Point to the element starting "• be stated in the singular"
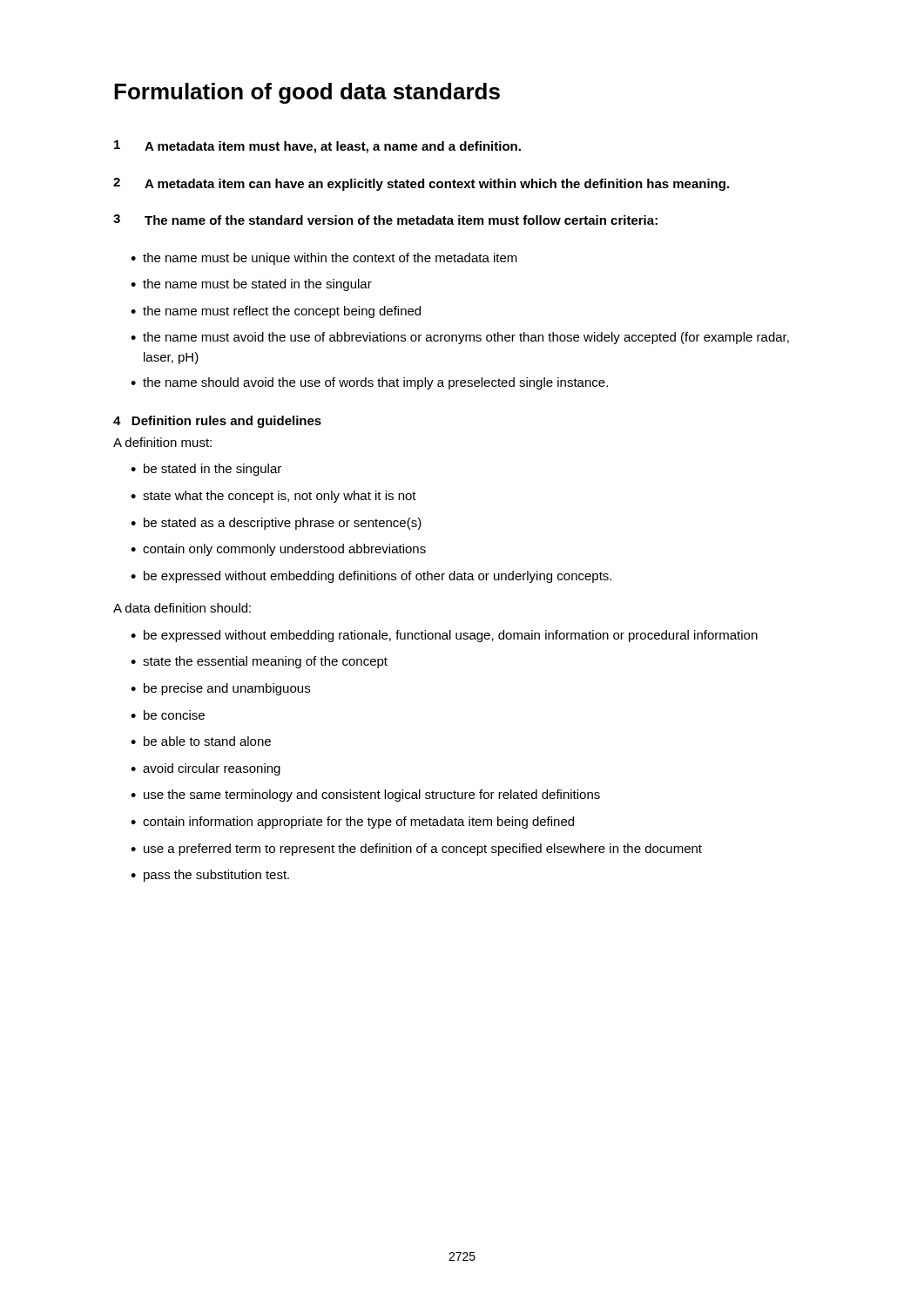The image size is (924, 1307). (x=206, y=470)
